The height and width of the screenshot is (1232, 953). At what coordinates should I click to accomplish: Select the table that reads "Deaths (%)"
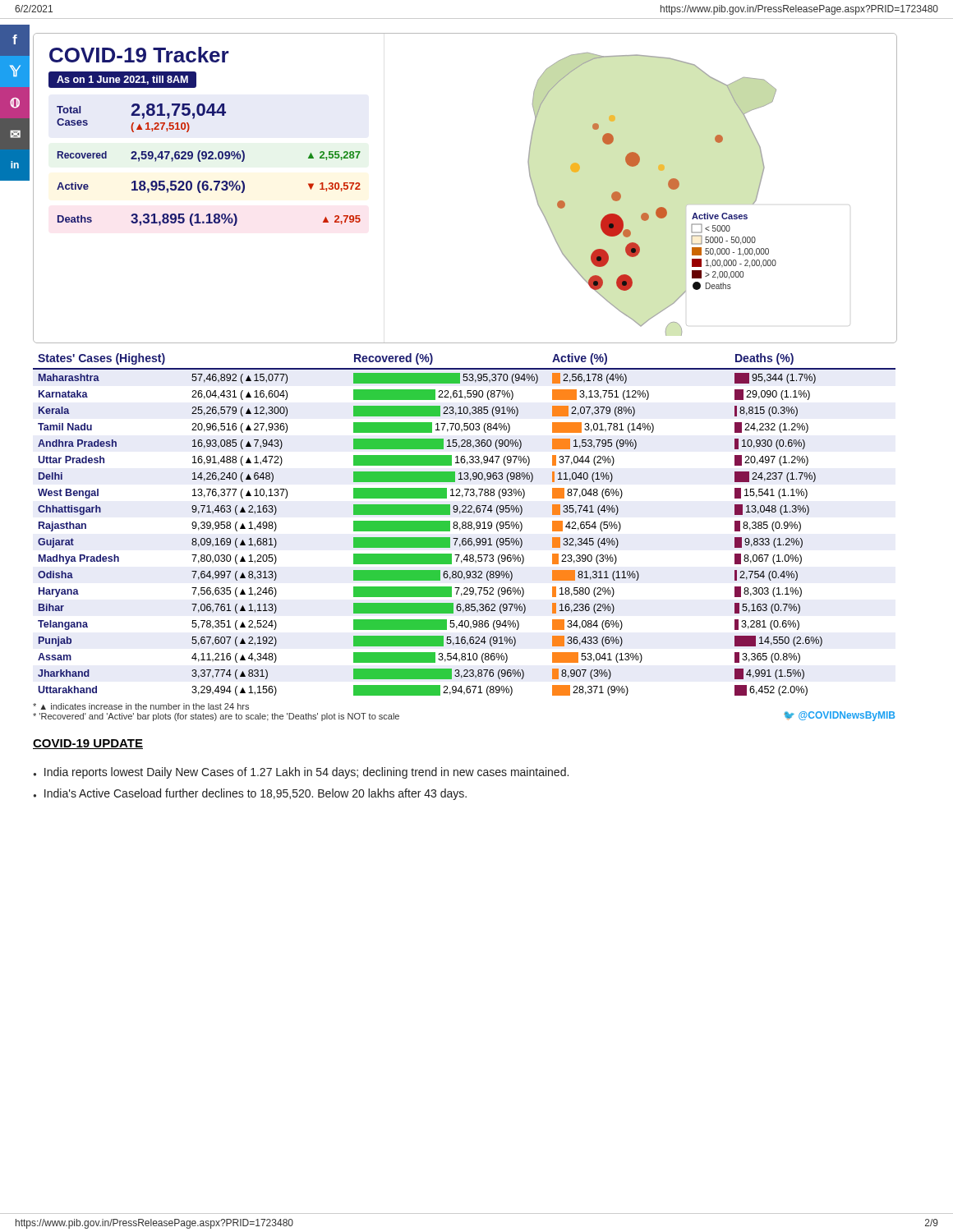464,523
